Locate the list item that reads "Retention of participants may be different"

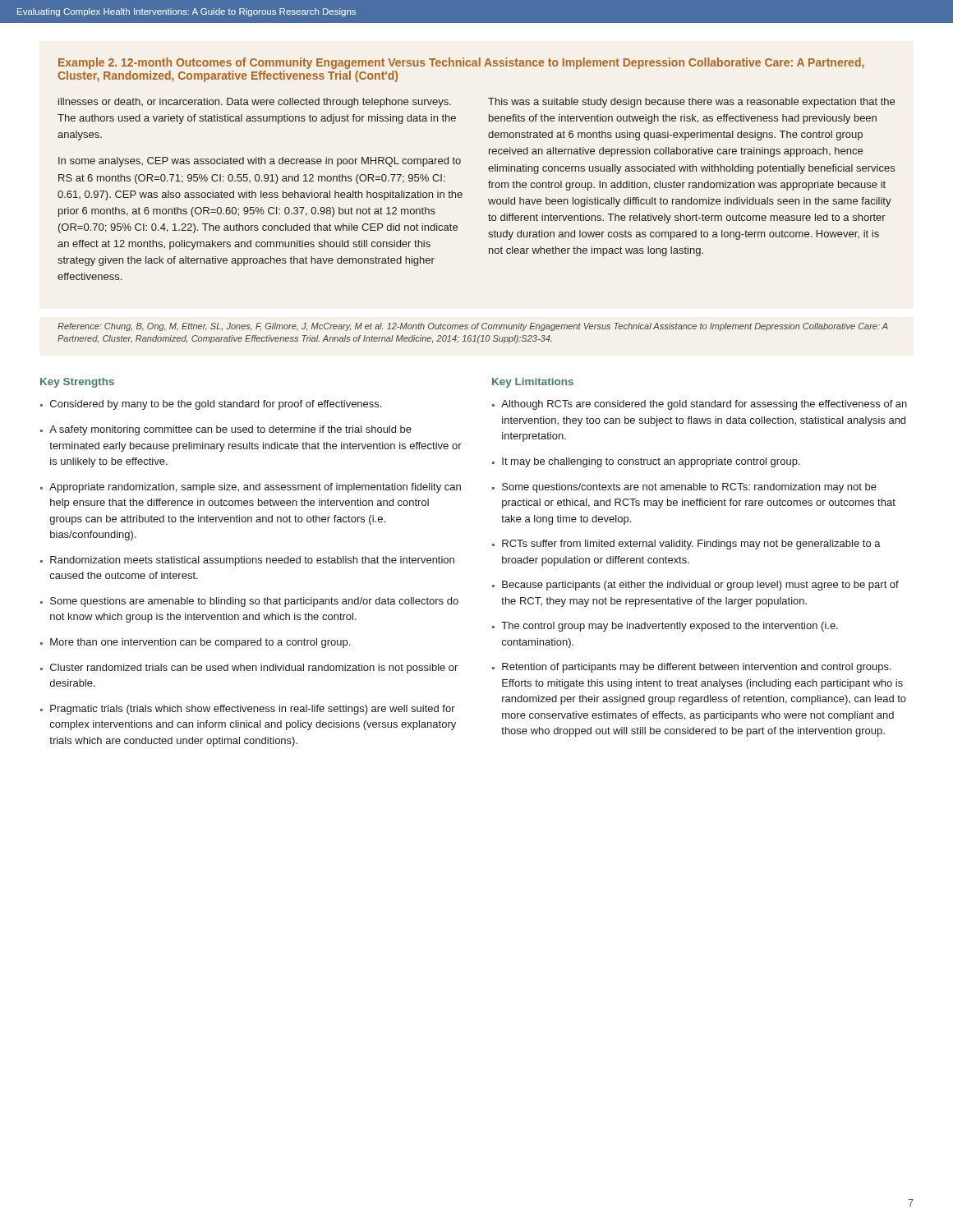click(x=704, y=699)
